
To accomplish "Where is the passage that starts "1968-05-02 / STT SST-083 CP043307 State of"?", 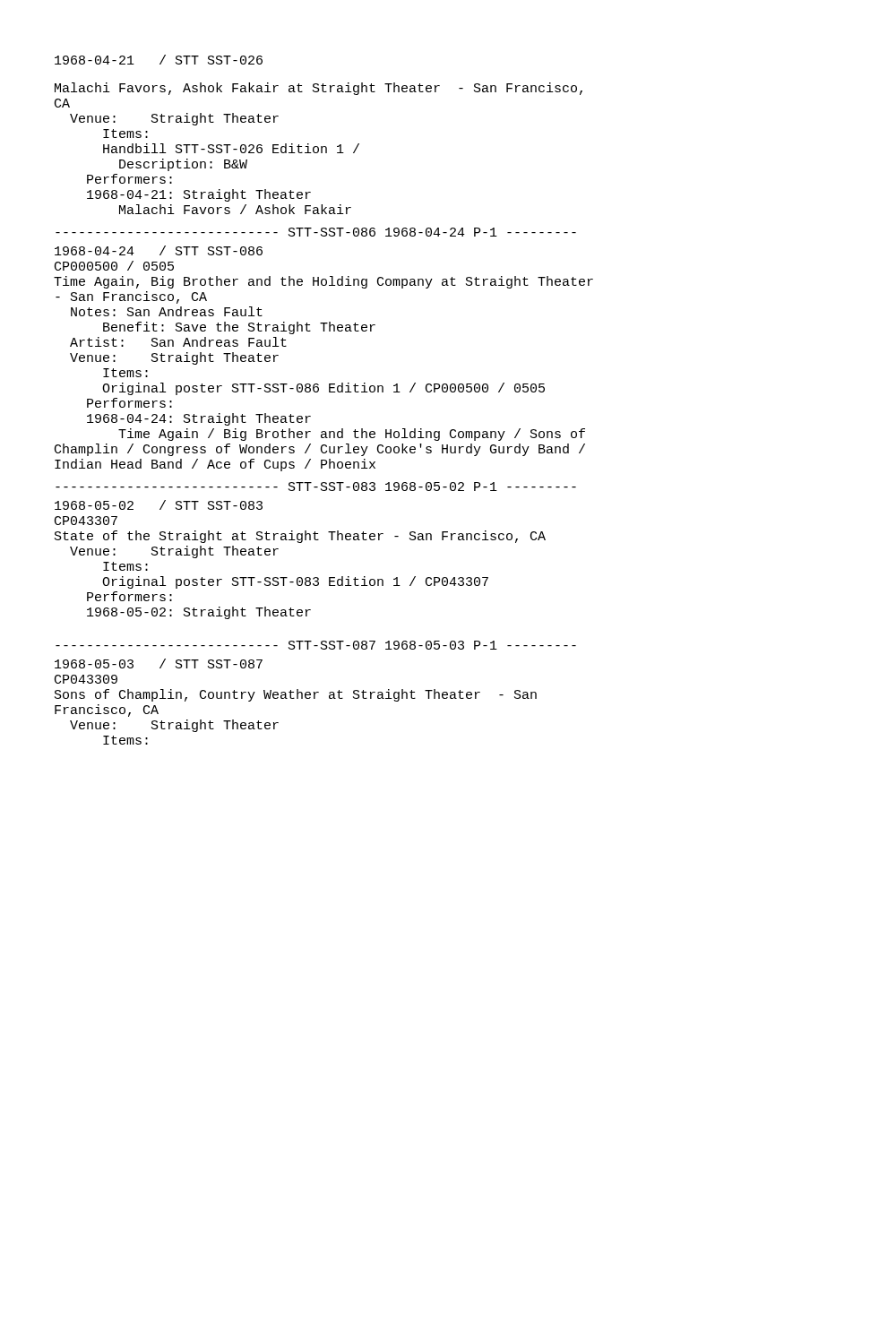I will coord(159,505).
